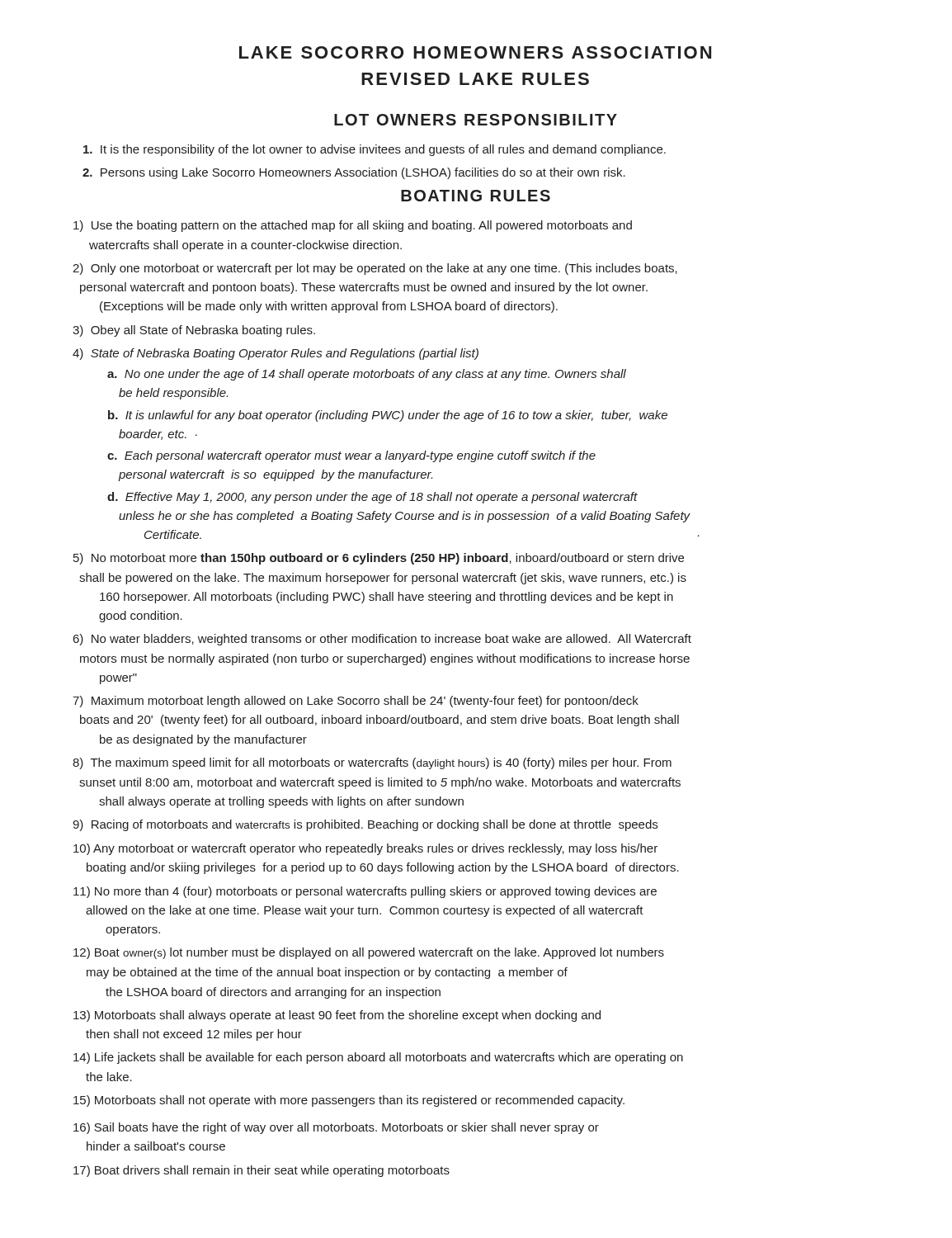
Task: Select the section header that says "BOATING RULES"
Action: pyautogui.click(x=476, y=196)
